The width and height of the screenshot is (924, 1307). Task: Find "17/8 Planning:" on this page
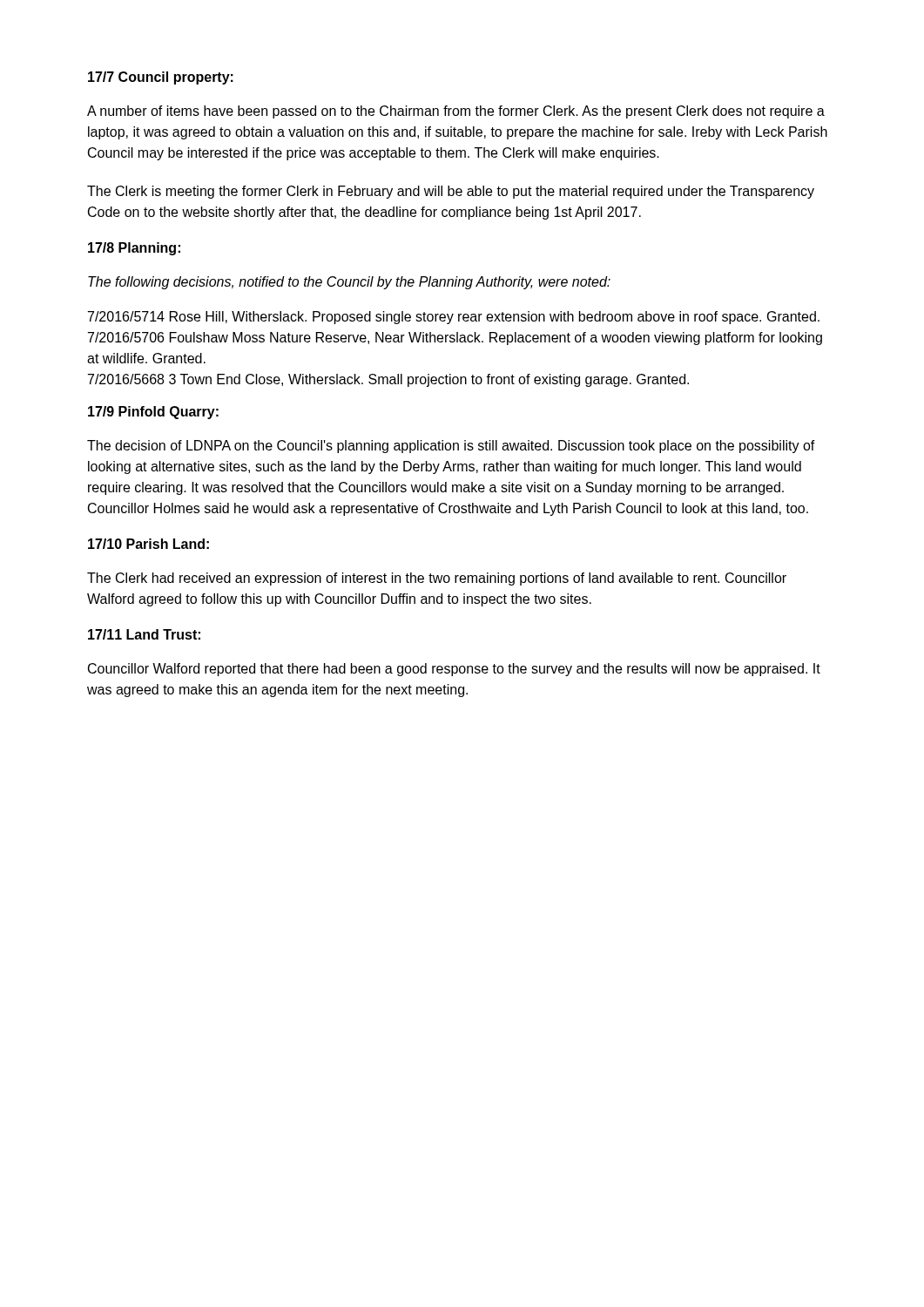(x=134, y=248)
